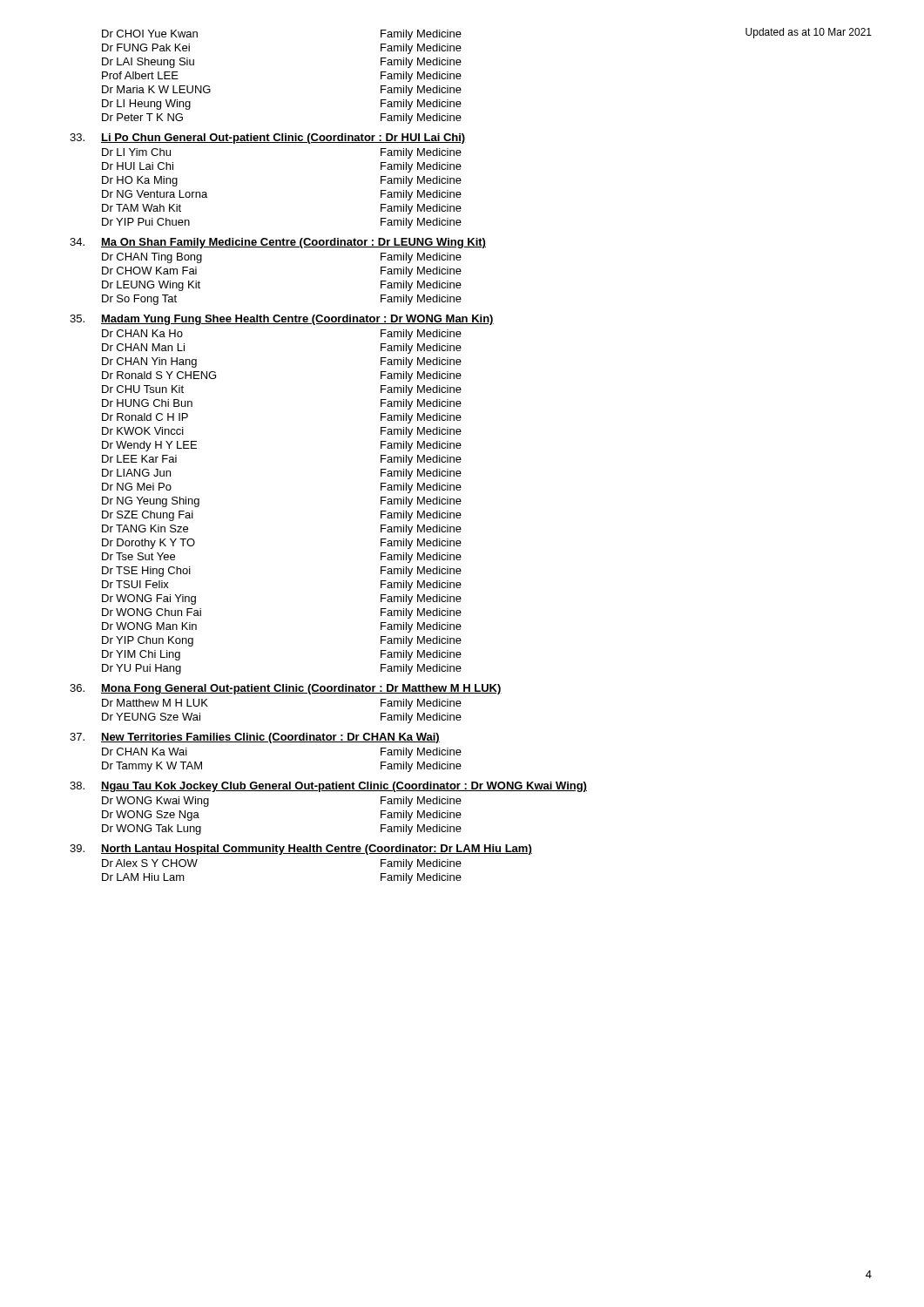924x1307 pixels.
Task: Select the passage starting "Dr CHOW Kam FaiFamily"
Action: (143, 271)
